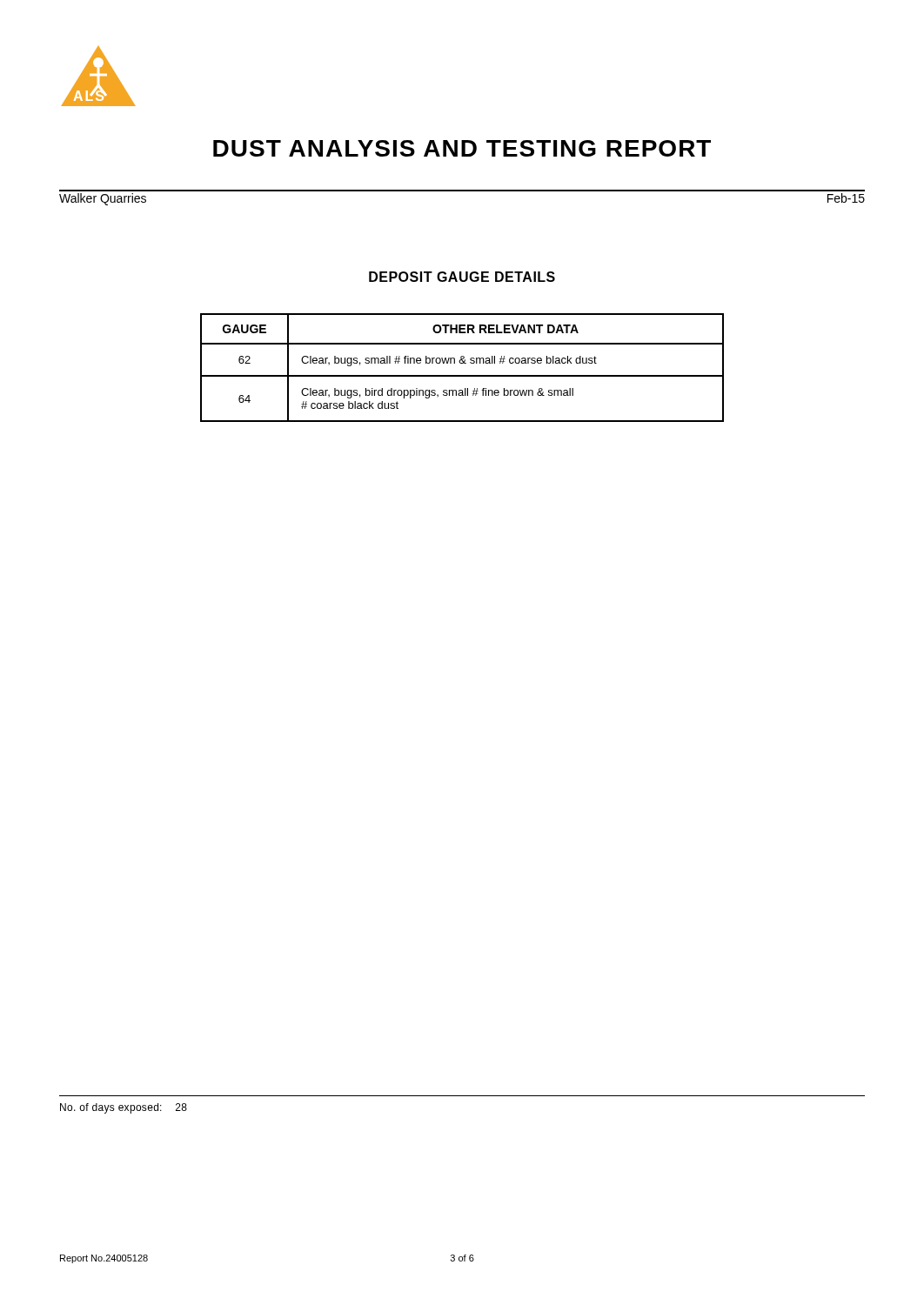This screenshot has height=1305, width=924.
Task: Locate the text "Walker Quarries"
Action: coord(103,198)
